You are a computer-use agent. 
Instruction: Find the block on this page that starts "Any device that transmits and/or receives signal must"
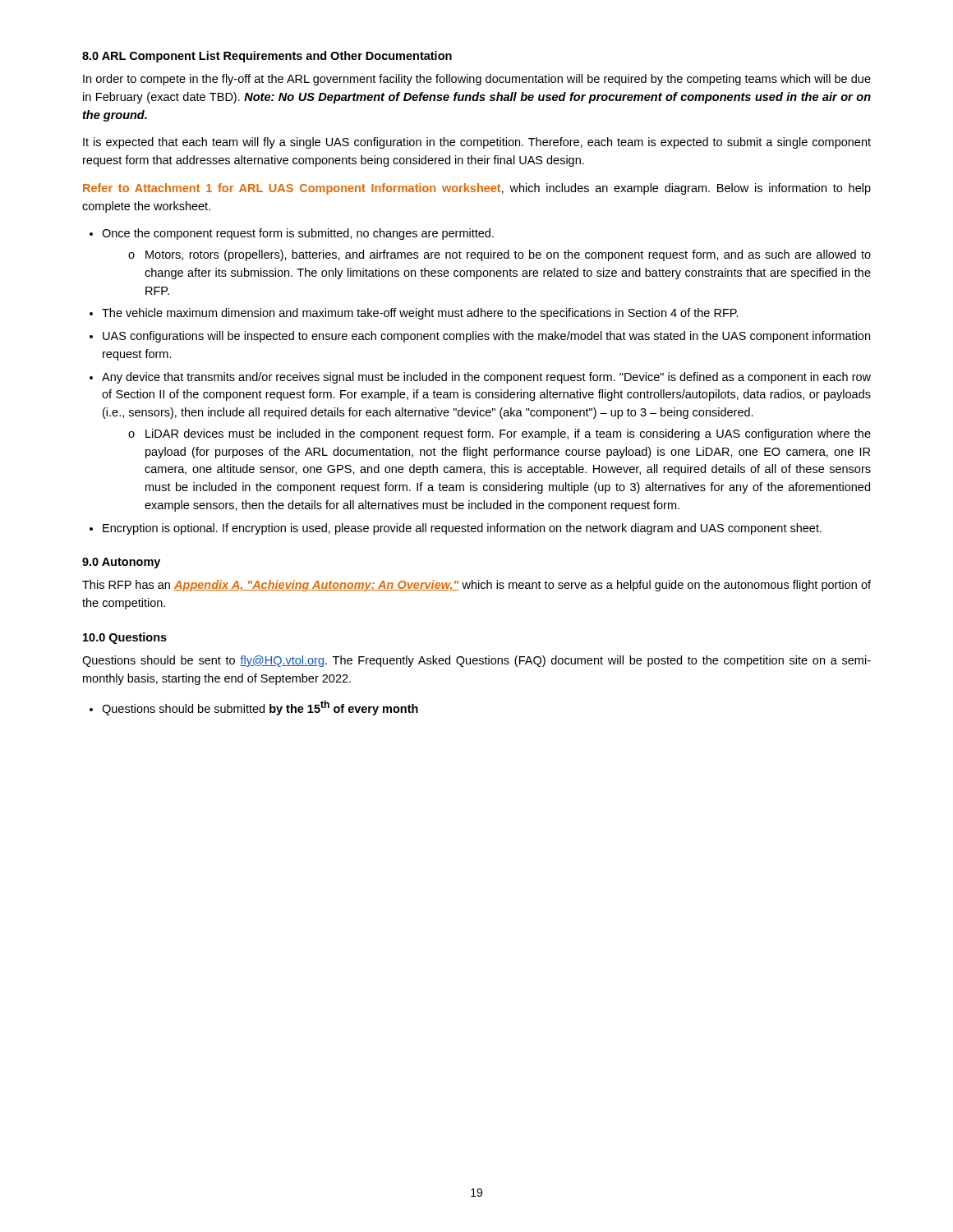[486, 441]
